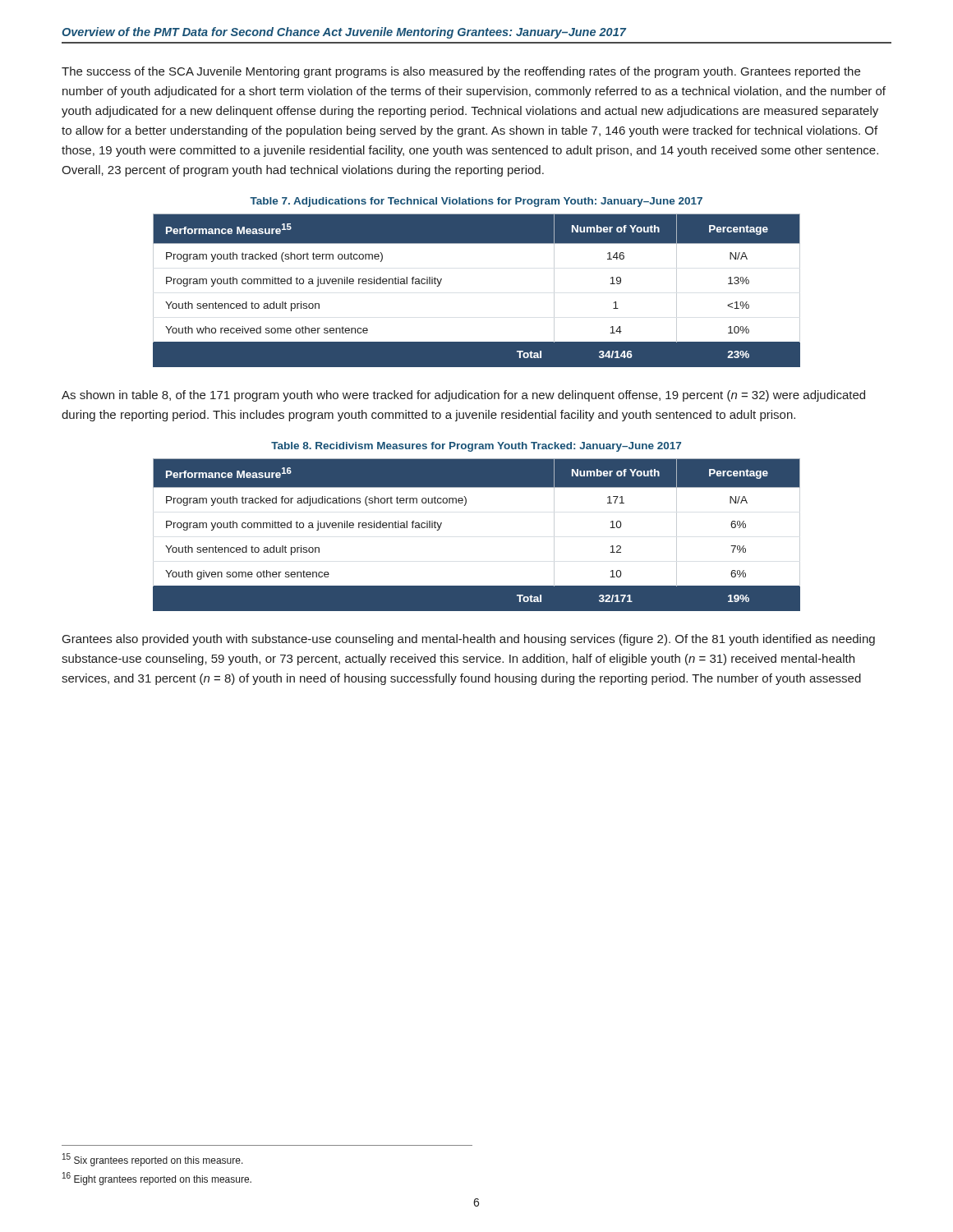Select the footnote that reads "16 Eight grantees reported on this measure."
Viewport: 953px width, 1232px height.
157,1178
